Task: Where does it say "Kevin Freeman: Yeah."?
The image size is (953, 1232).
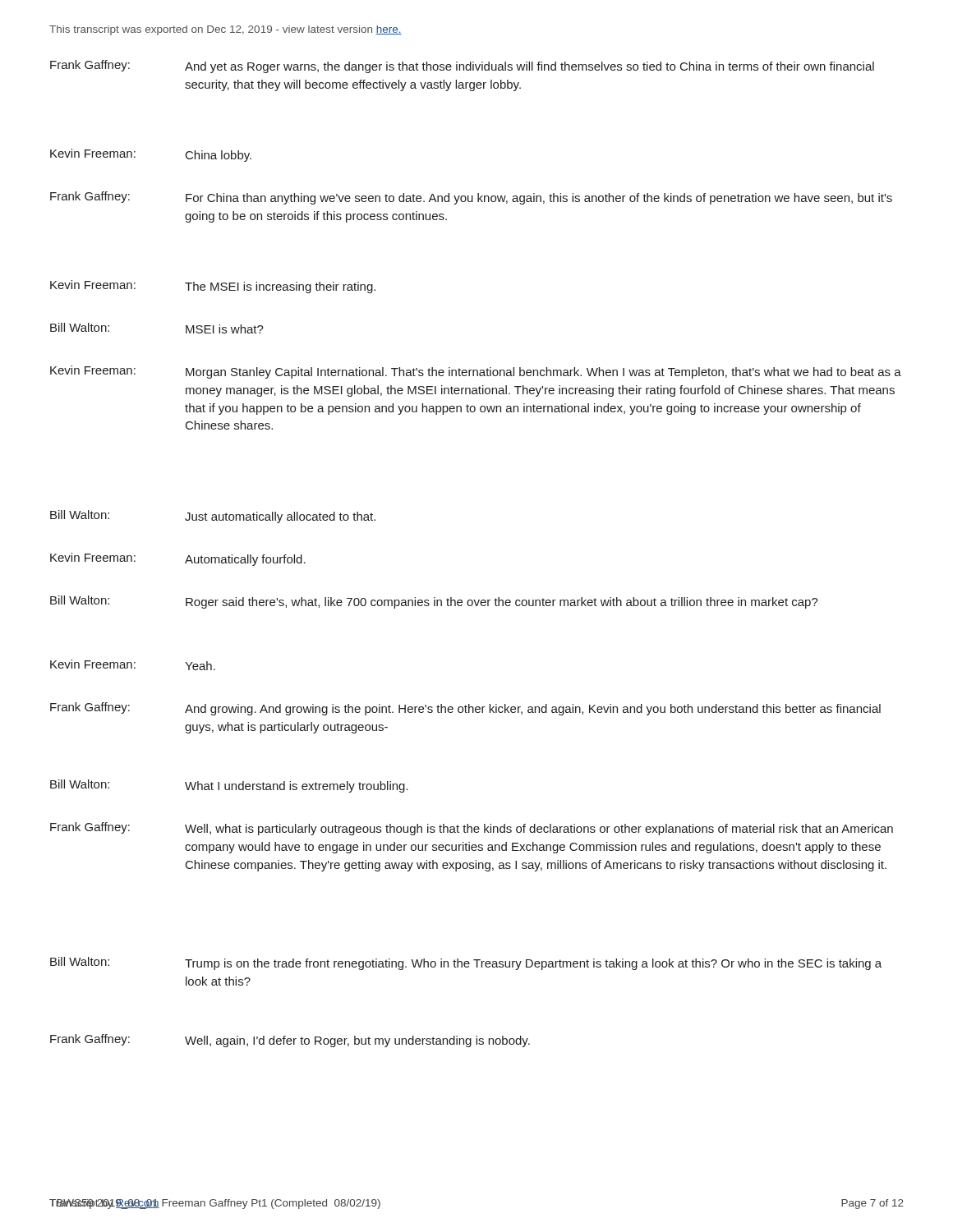Action: (133, 665)
